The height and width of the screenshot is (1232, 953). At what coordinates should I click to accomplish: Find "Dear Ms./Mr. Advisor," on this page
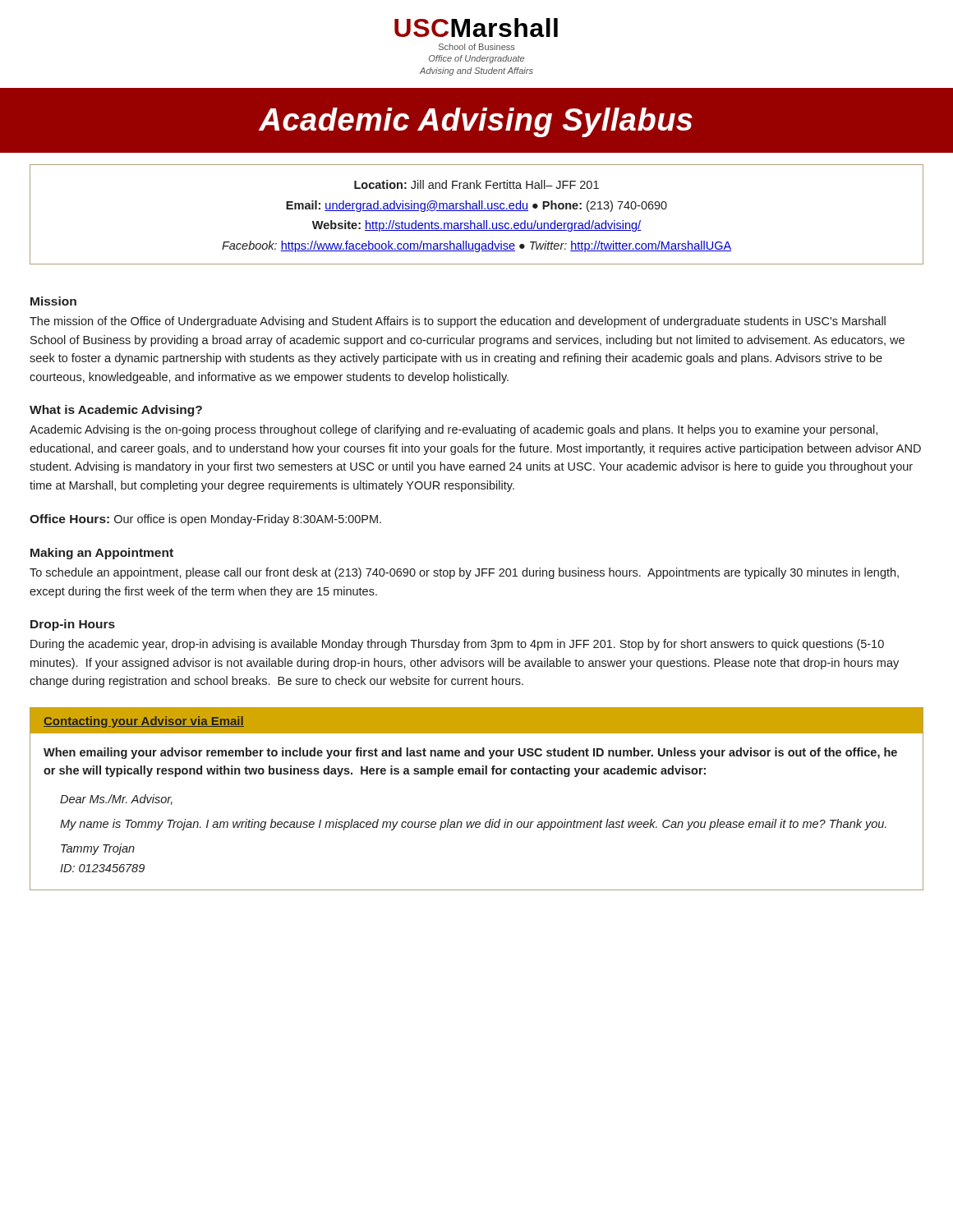point(117,799)
